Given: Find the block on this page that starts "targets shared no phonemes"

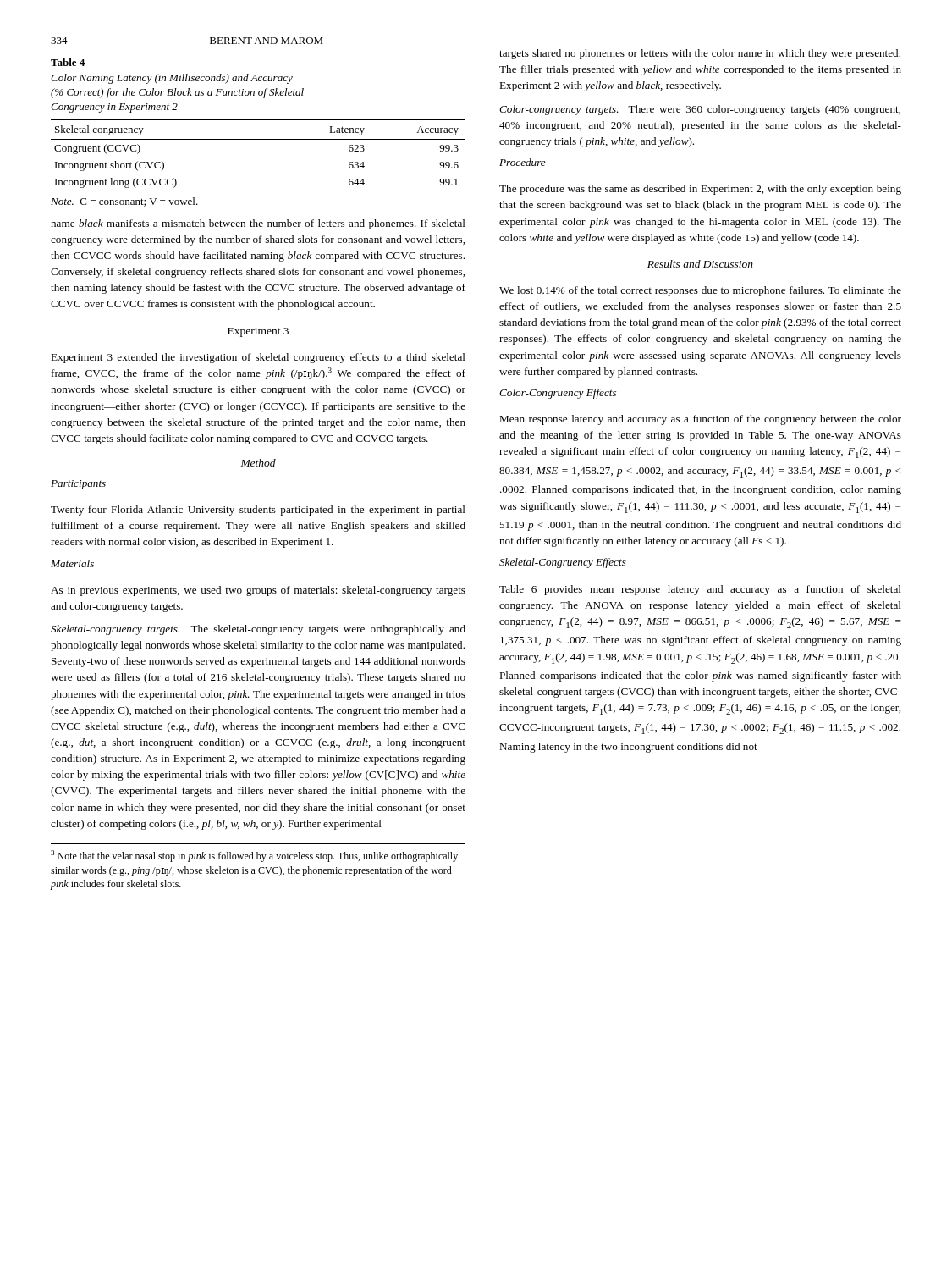Looking at the screenshot, I should pos(700,97).
